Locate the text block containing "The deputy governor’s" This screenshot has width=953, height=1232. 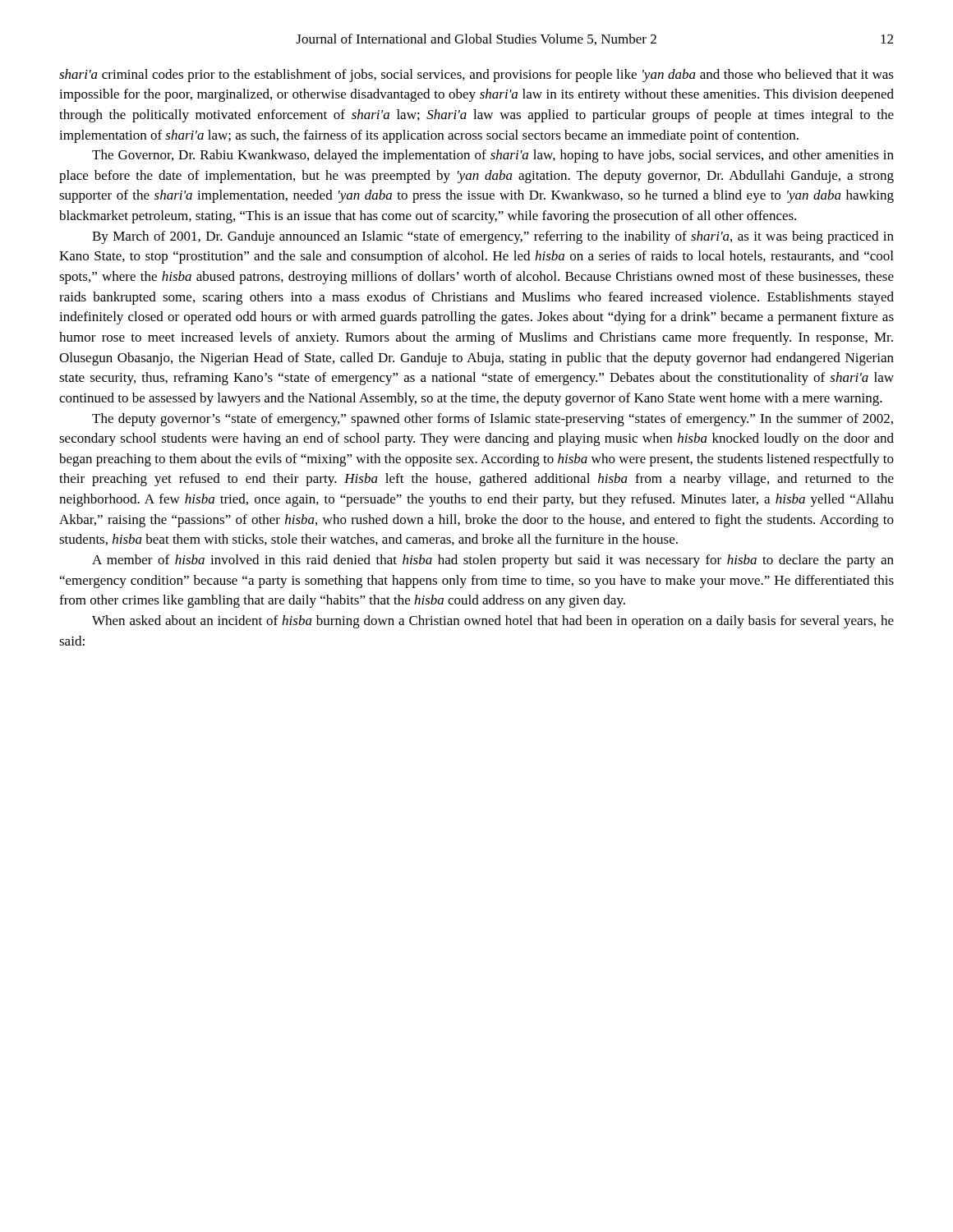click(476, 479)
